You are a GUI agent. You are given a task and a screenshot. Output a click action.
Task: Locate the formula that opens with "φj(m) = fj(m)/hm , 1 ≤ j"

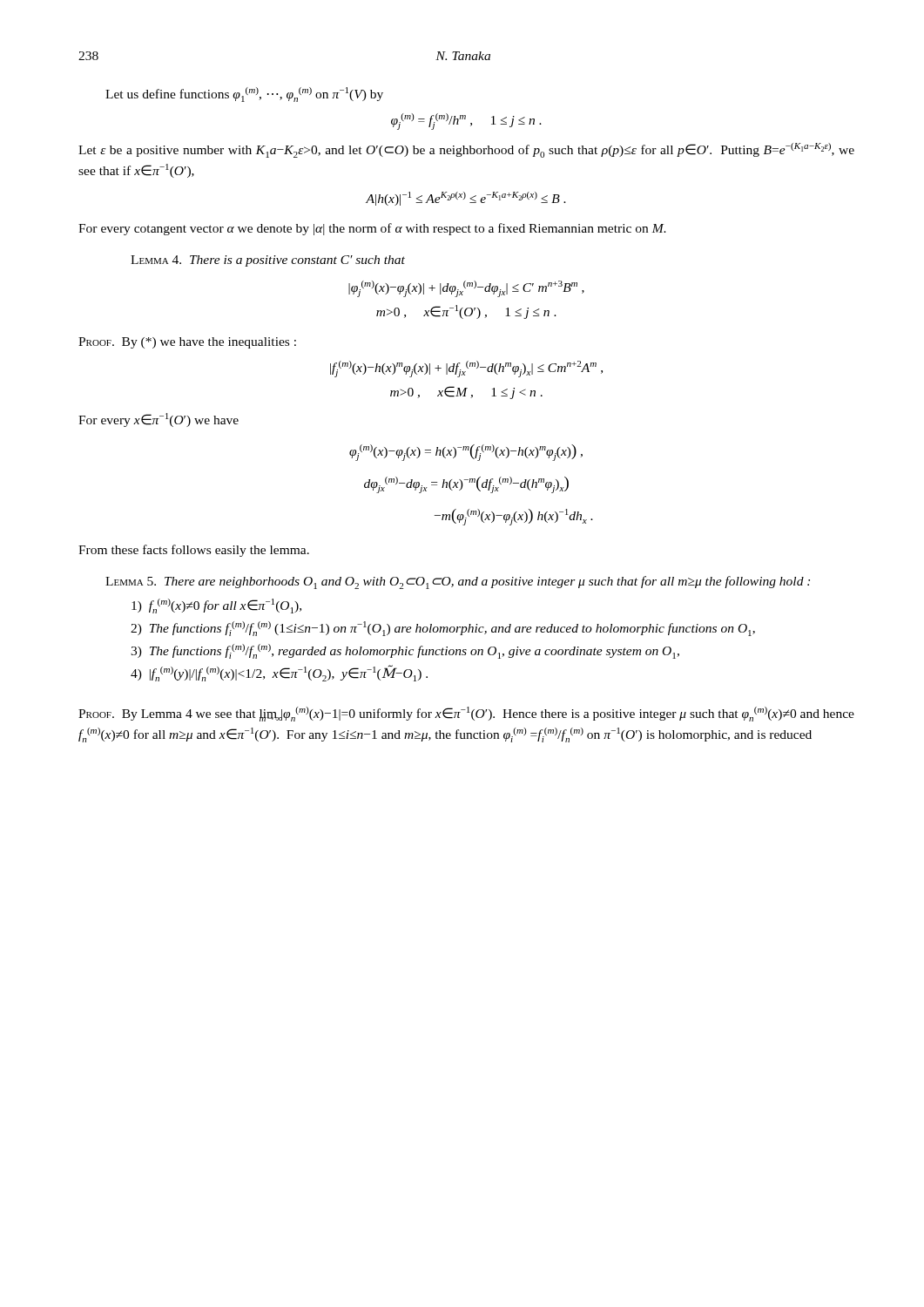coord(466,120)
